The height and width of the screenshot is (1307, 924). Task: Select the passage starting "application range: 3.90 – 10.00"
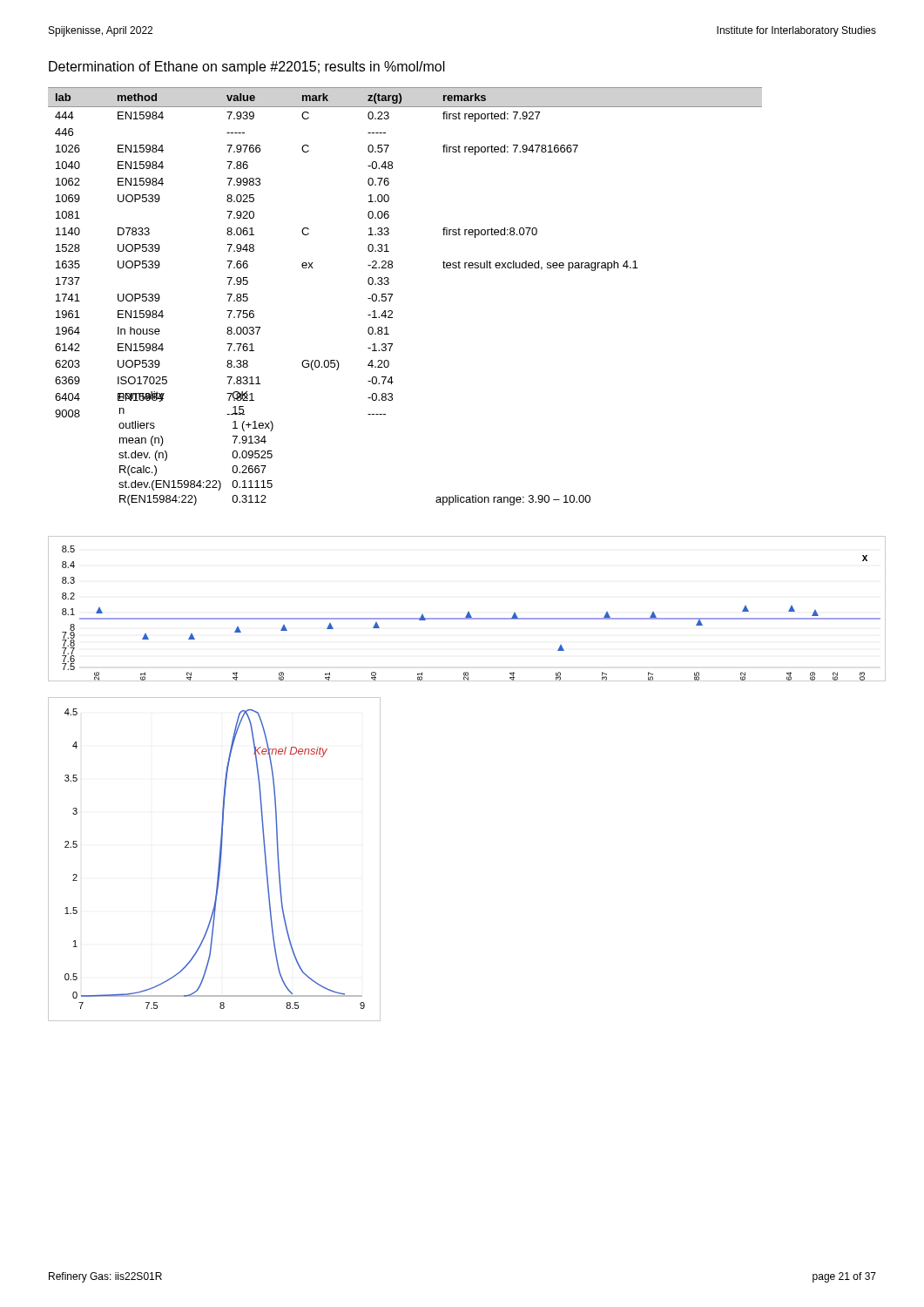click(x=513, y=499)
